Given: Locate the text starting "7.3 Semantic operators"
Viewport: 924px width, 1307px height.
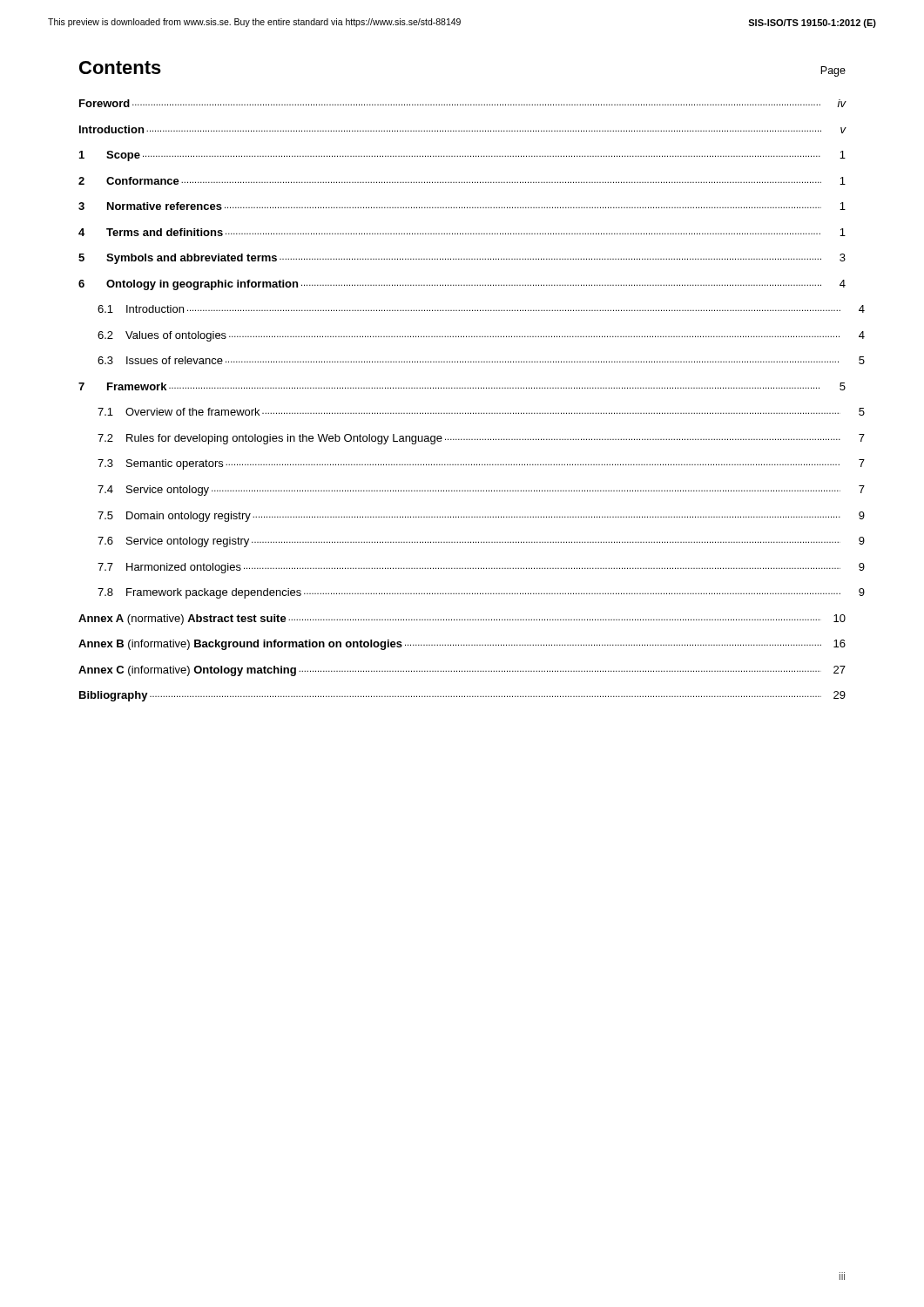Looking at the screenshot, I should [481, 465].
